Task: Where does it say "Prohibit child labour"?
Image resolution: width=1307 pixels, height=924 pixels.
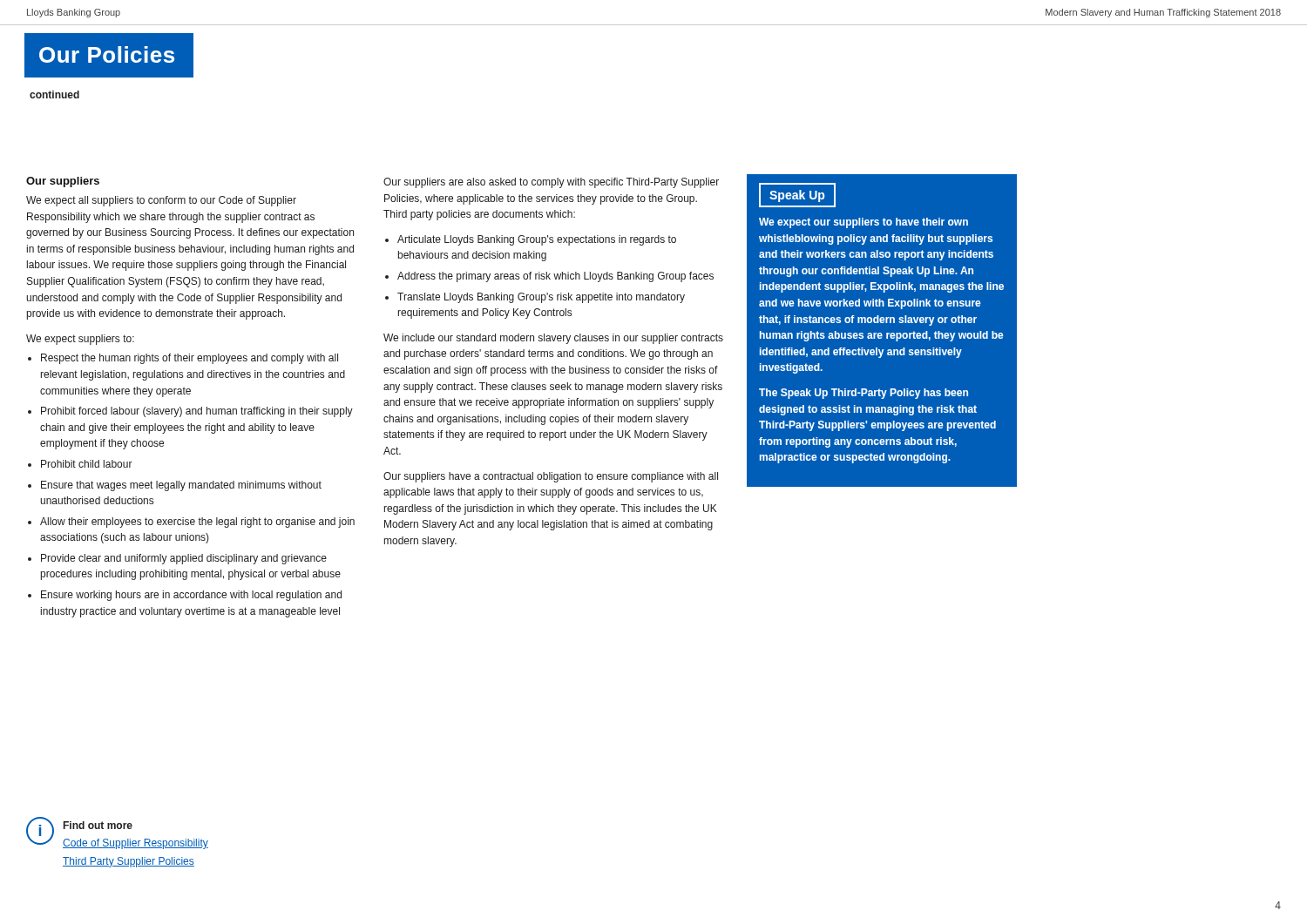Action: [x=86, y=464]
